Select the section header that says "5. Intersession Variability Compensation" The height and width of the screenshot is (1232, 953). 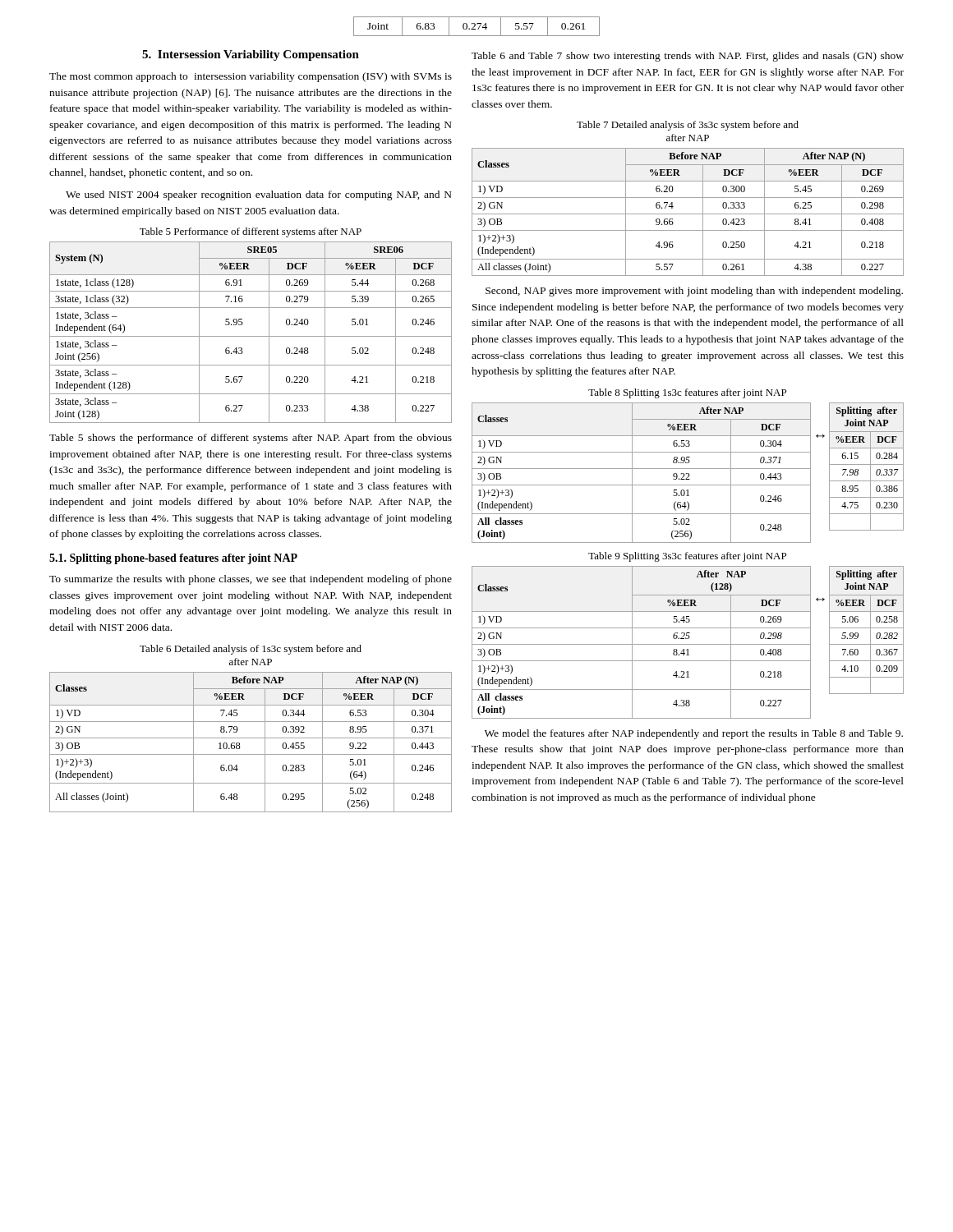point(251,55)
